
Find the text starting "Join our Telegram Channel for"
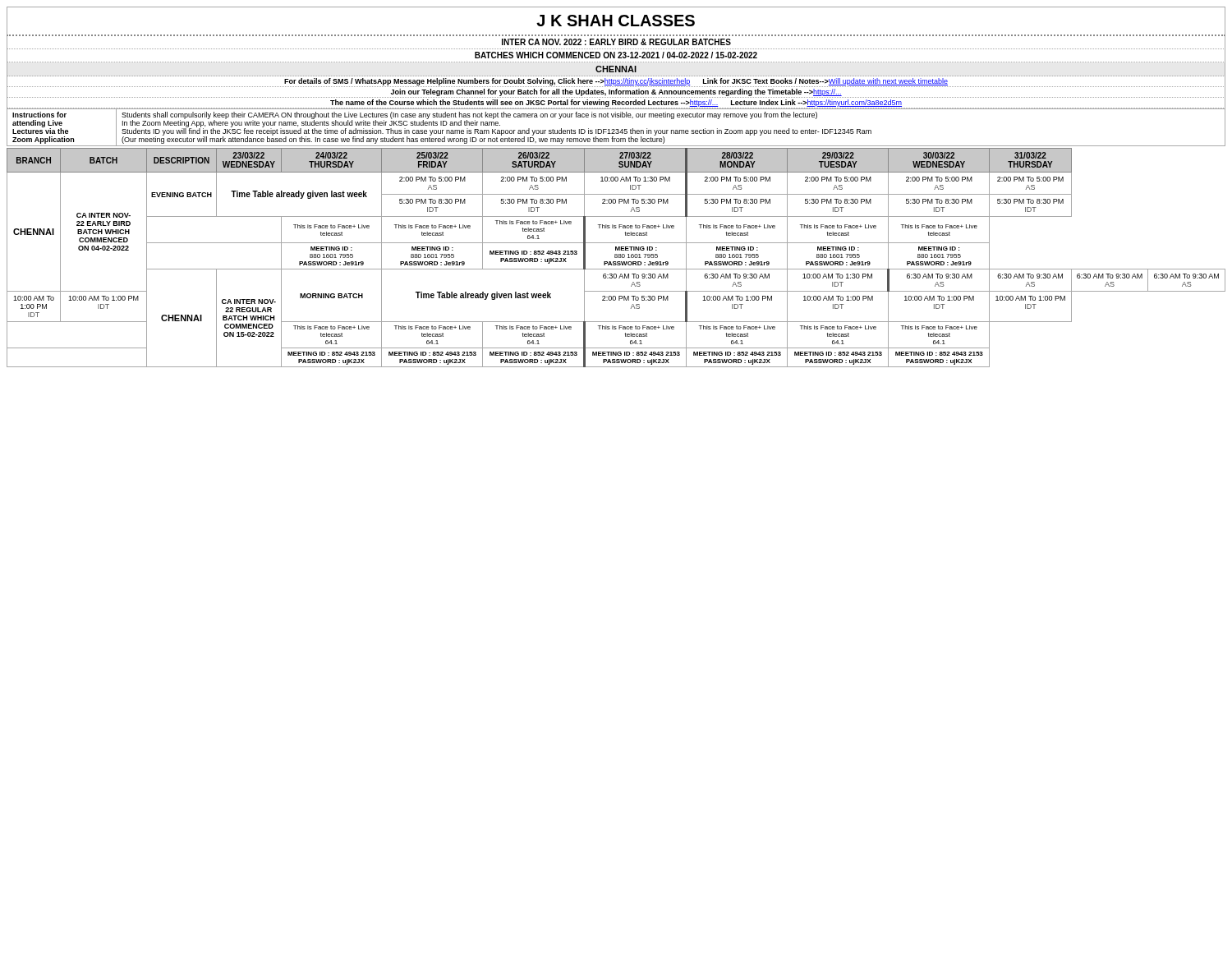[x=616, y=92]
